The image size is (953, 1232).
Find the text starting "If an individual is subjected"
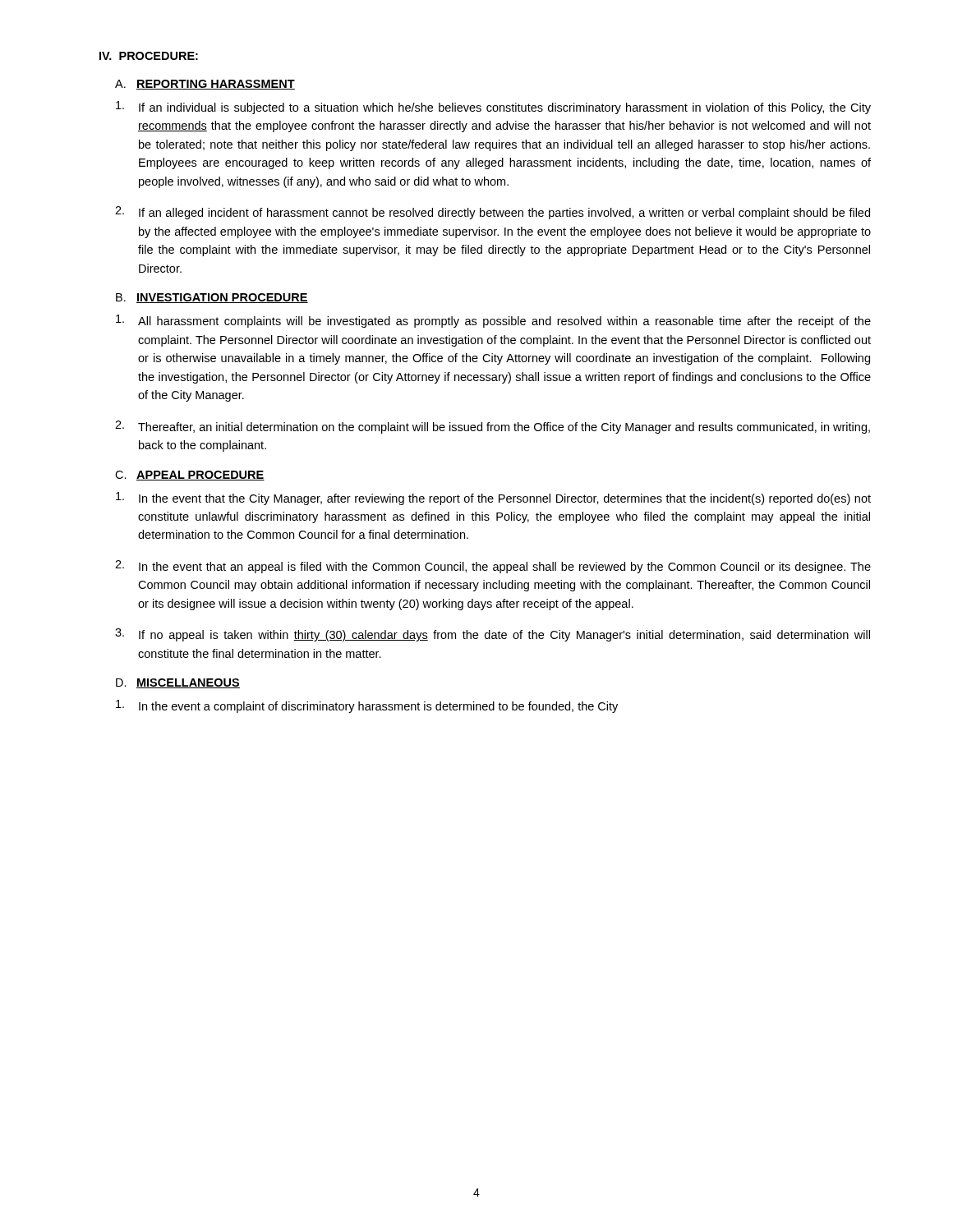[x=493, y=145]
